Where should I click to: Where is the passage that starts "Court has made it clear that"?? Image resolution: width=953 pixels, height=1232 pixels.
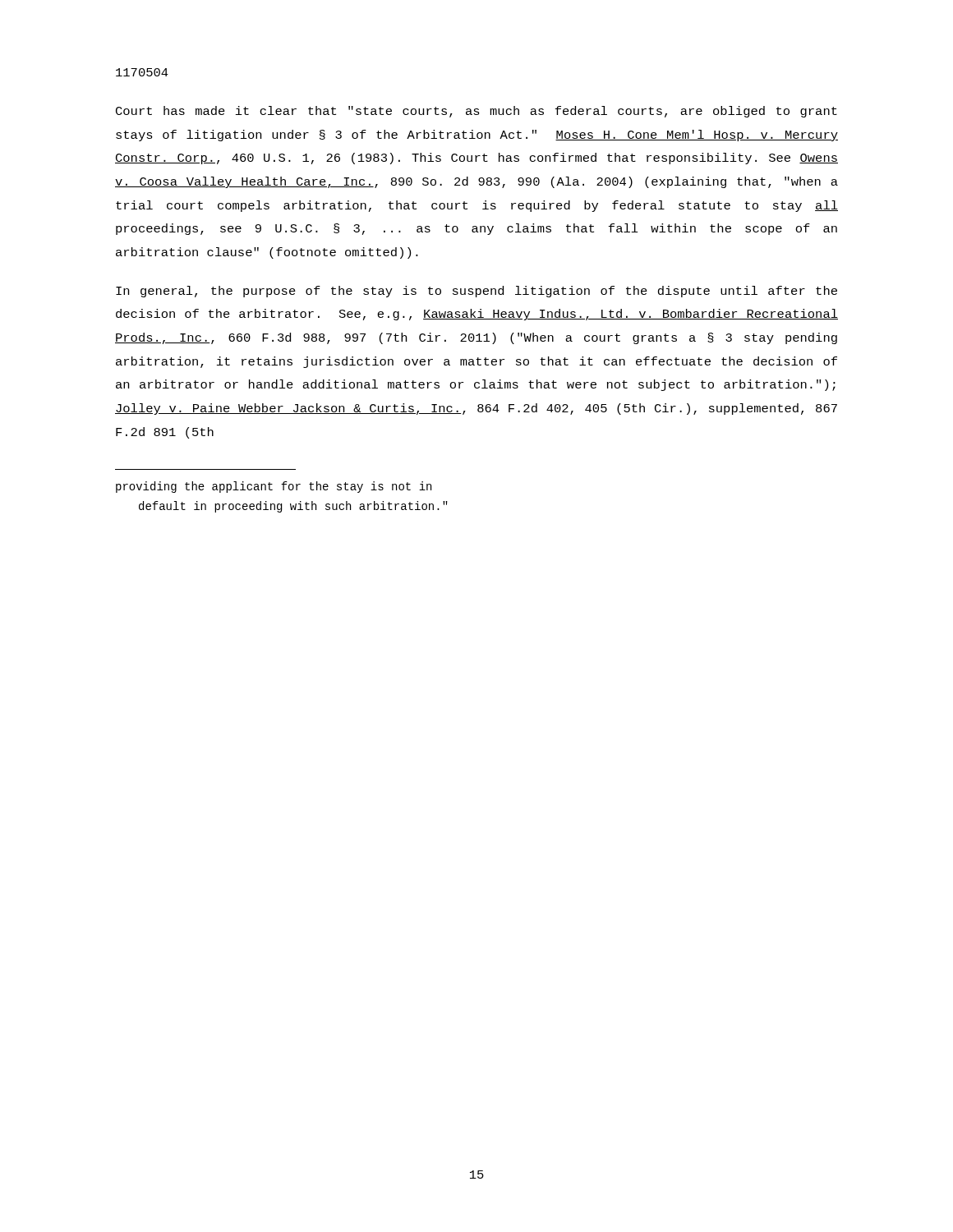476,183
